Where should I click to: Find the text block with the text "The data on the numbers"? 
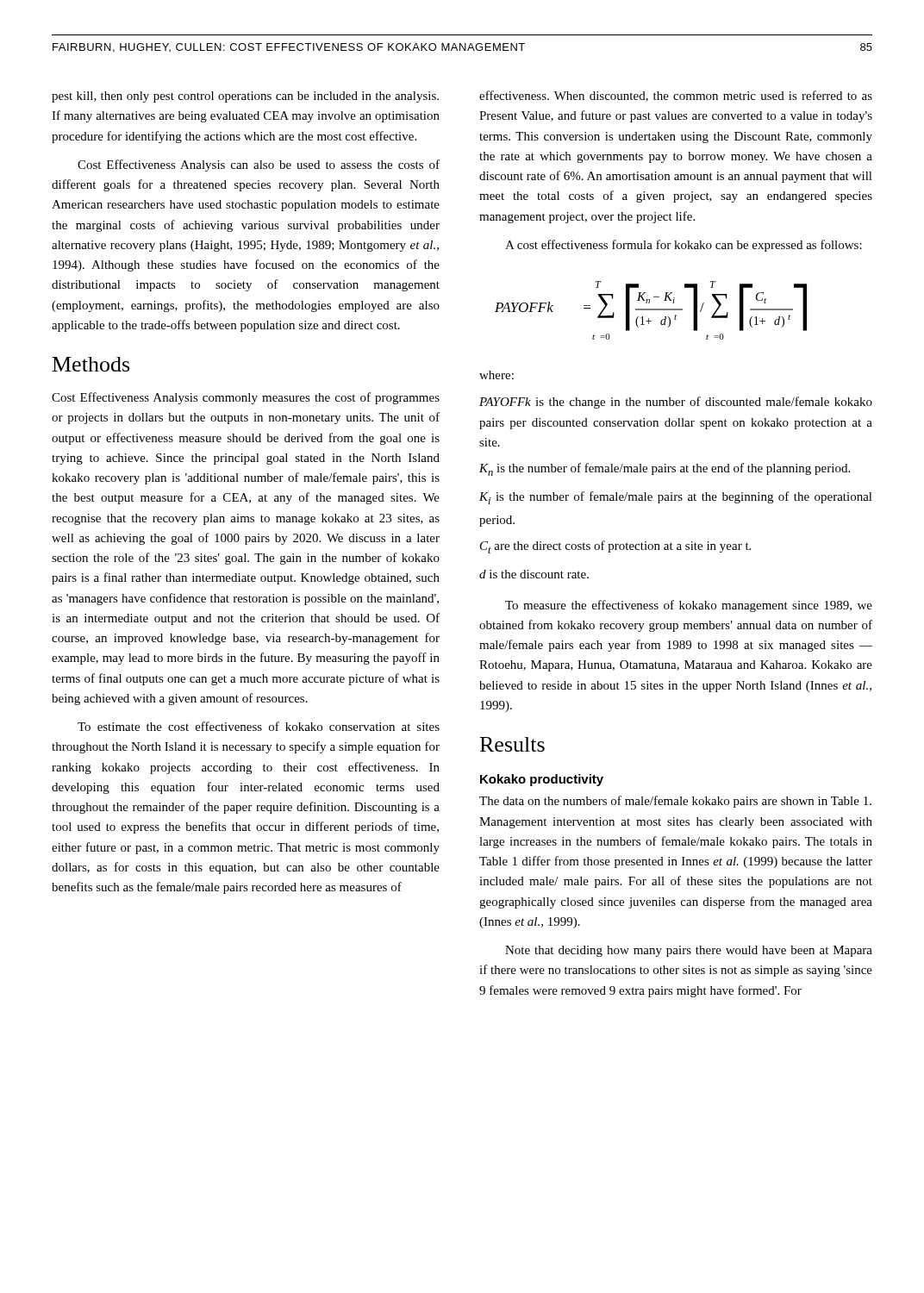[x=676, y=896]
